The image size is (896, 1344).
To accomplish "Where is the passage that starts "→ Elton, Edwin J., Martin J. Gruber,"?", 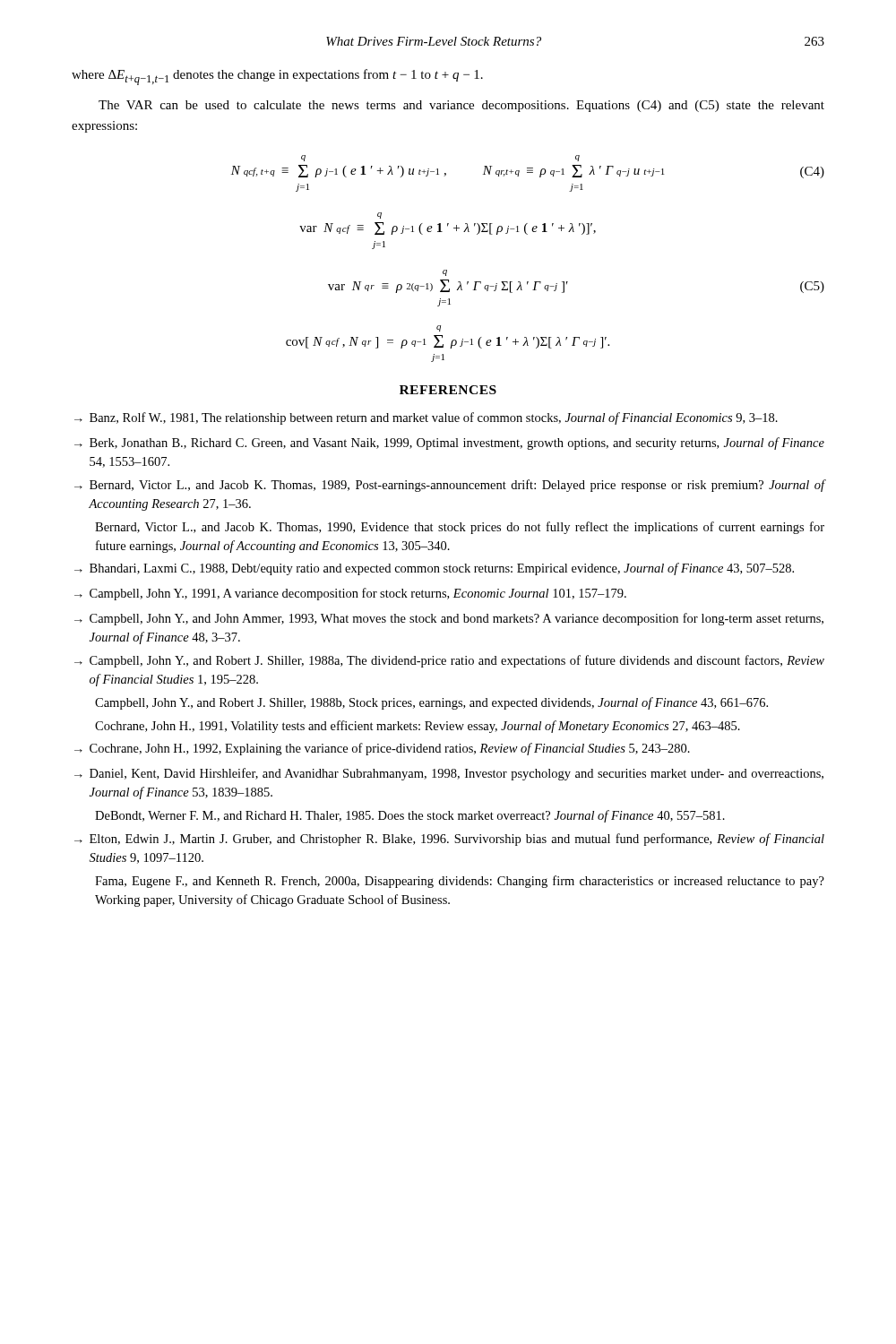I will click(x=448, y=848).
